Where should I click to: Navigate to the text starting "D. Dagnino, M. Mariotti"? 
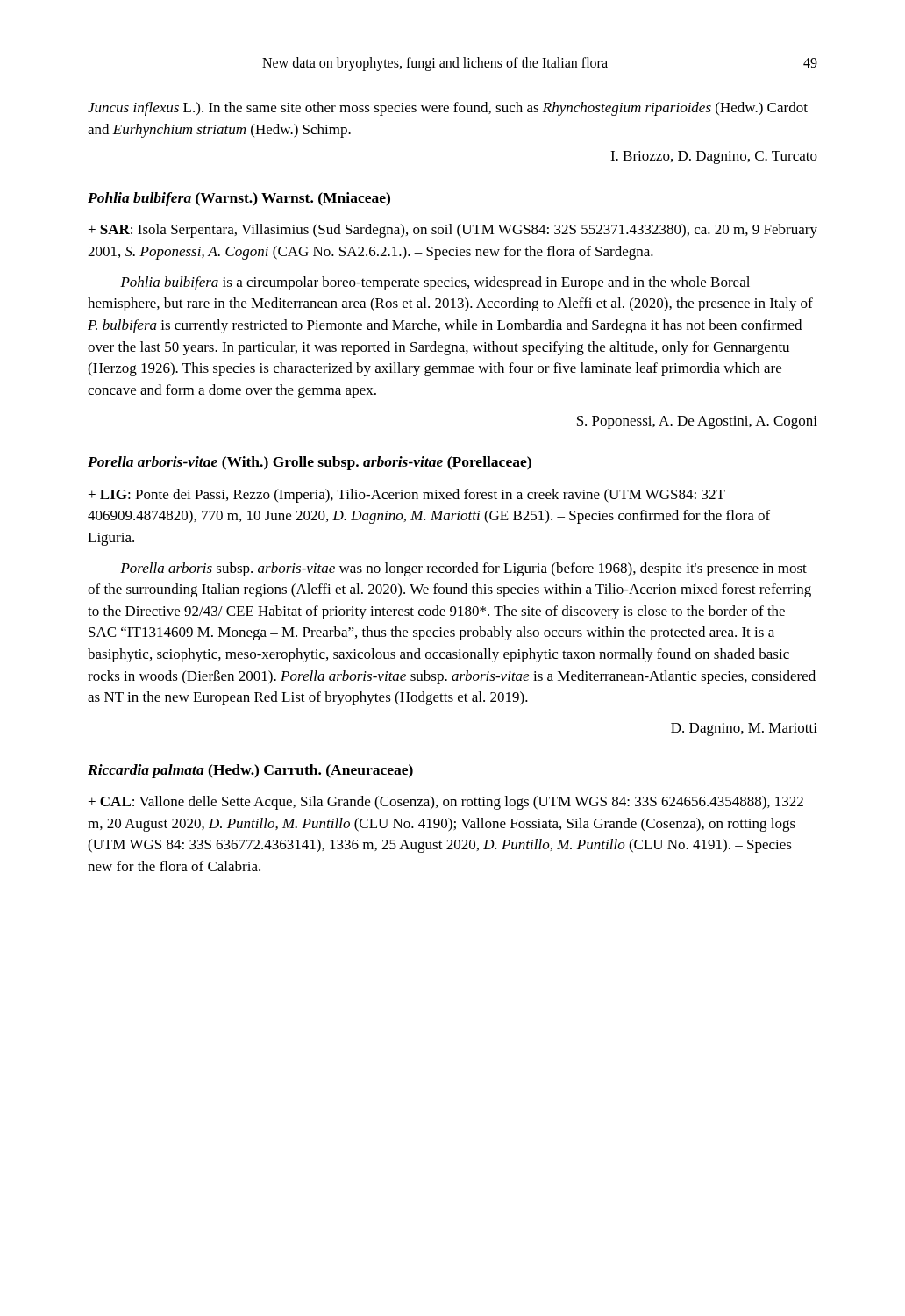(744, 728)
